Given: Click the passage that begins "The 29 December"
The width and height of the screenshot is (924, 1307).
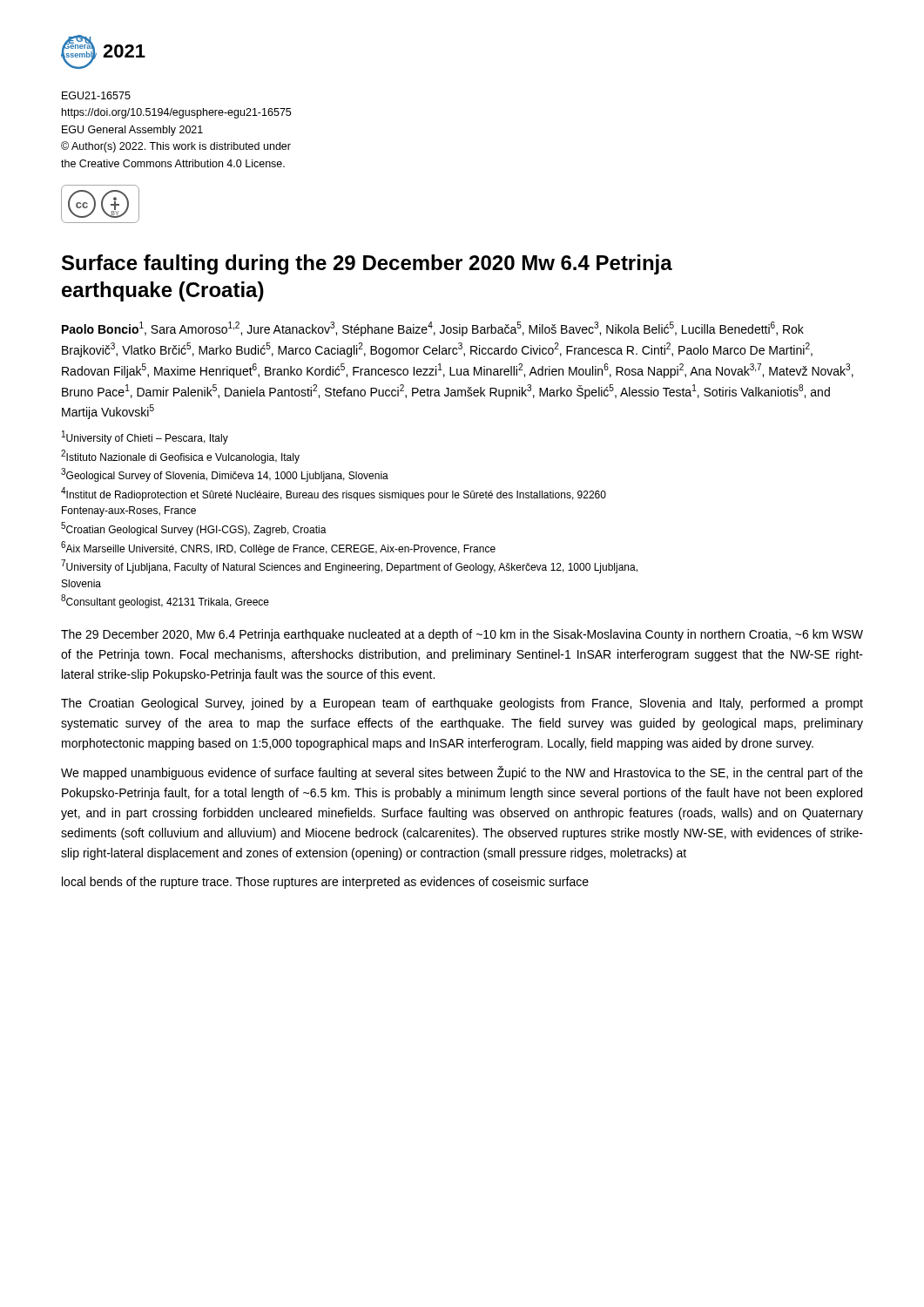Looking at the screenshot, I should pos(462,759).
